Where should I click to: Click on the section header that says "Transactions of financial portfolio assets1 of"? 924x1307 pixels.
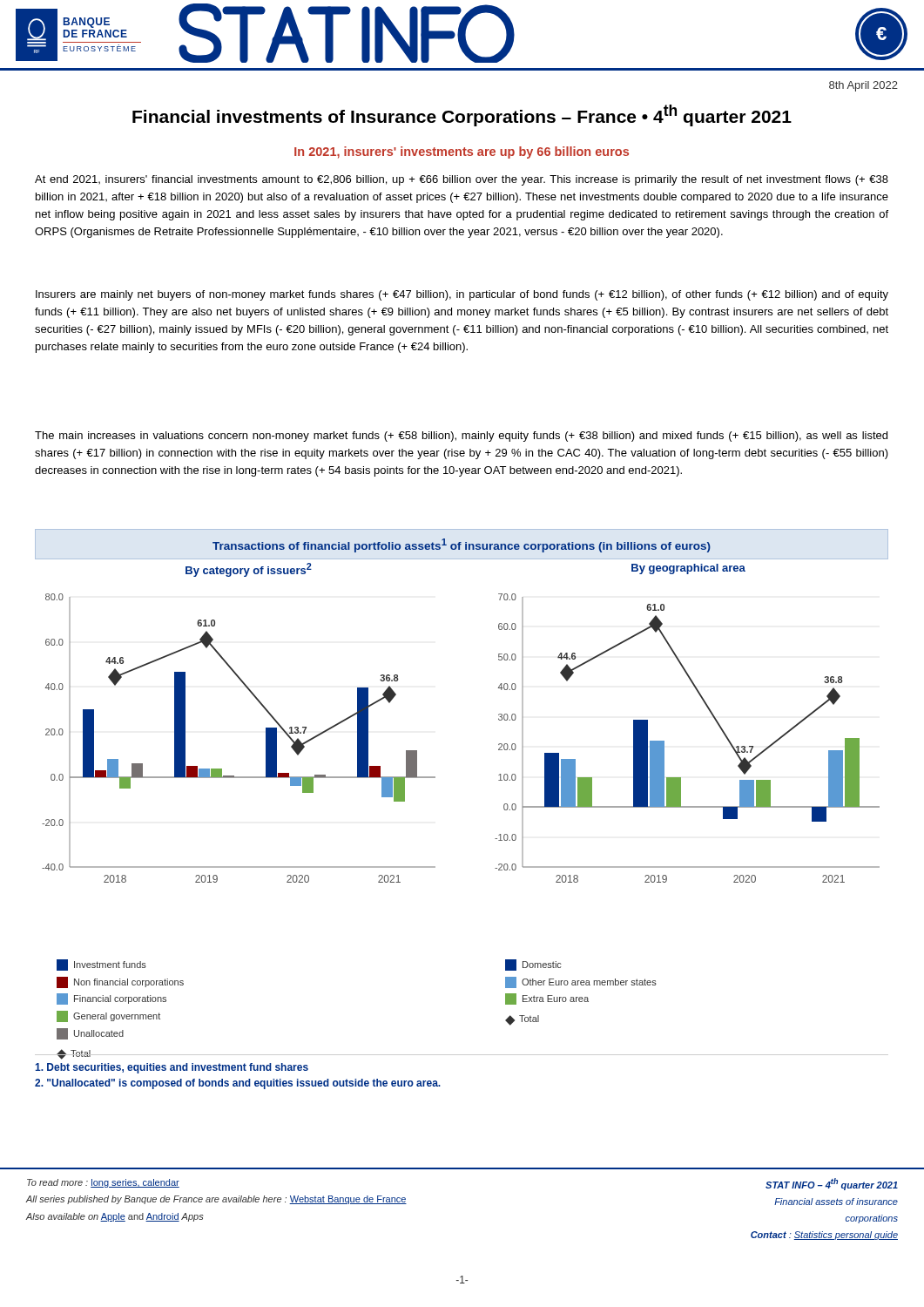tap(462, 544)
